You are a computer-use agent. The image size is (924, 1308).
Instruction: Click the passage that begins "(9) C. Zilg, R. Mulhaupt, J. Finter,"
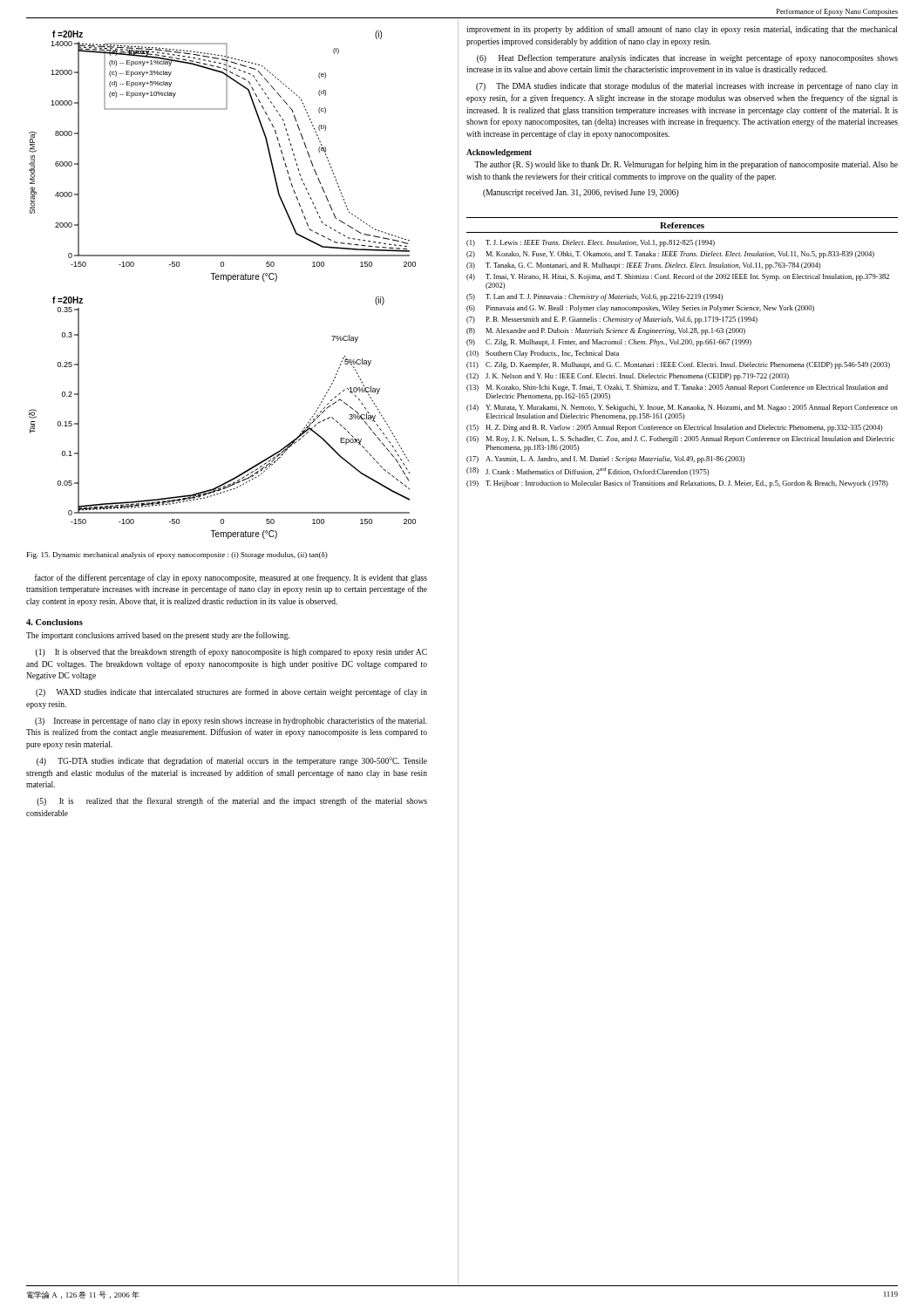609,342
